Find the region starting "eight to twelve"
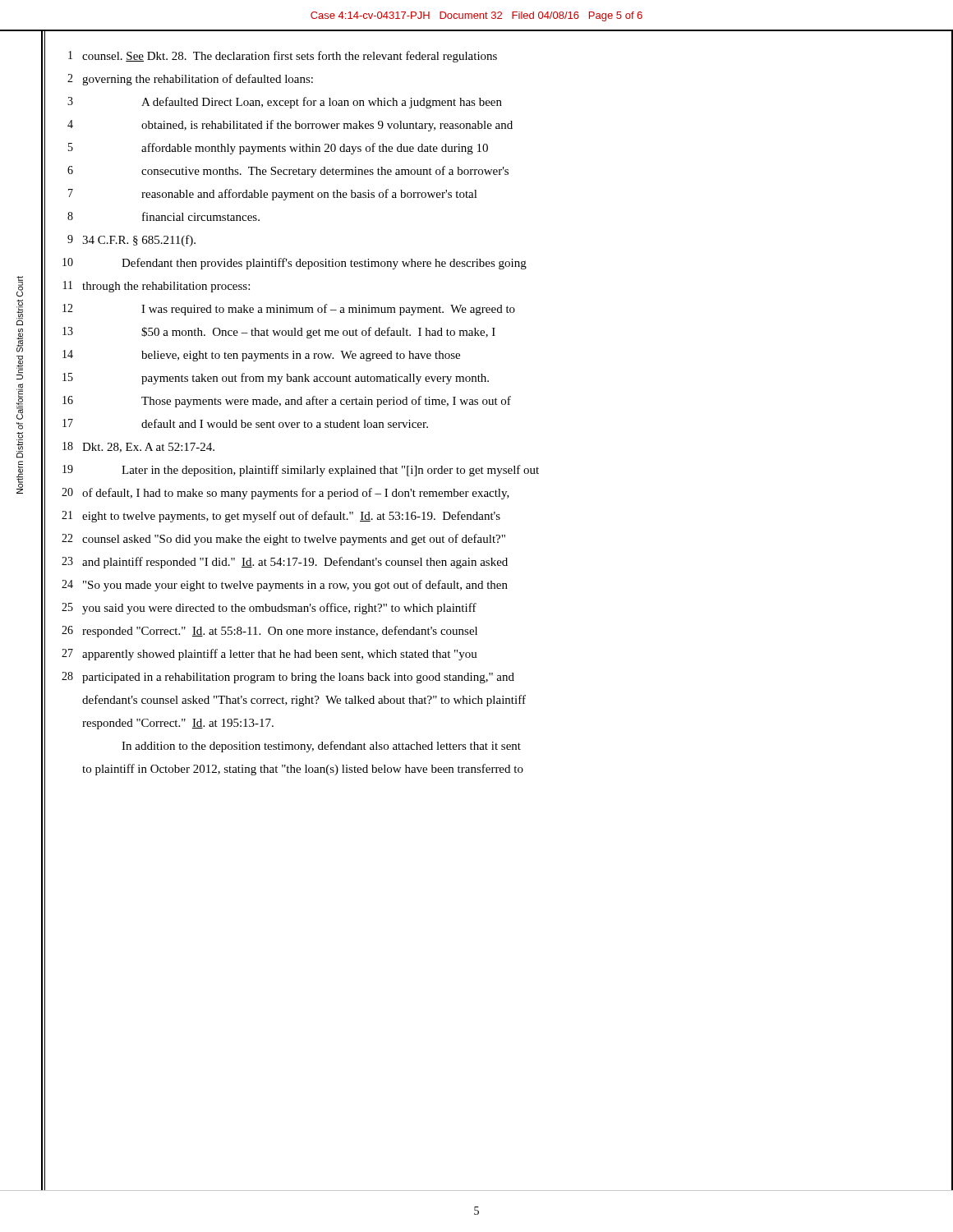This screenshot has height=1232, width=953. coord(291,516)
